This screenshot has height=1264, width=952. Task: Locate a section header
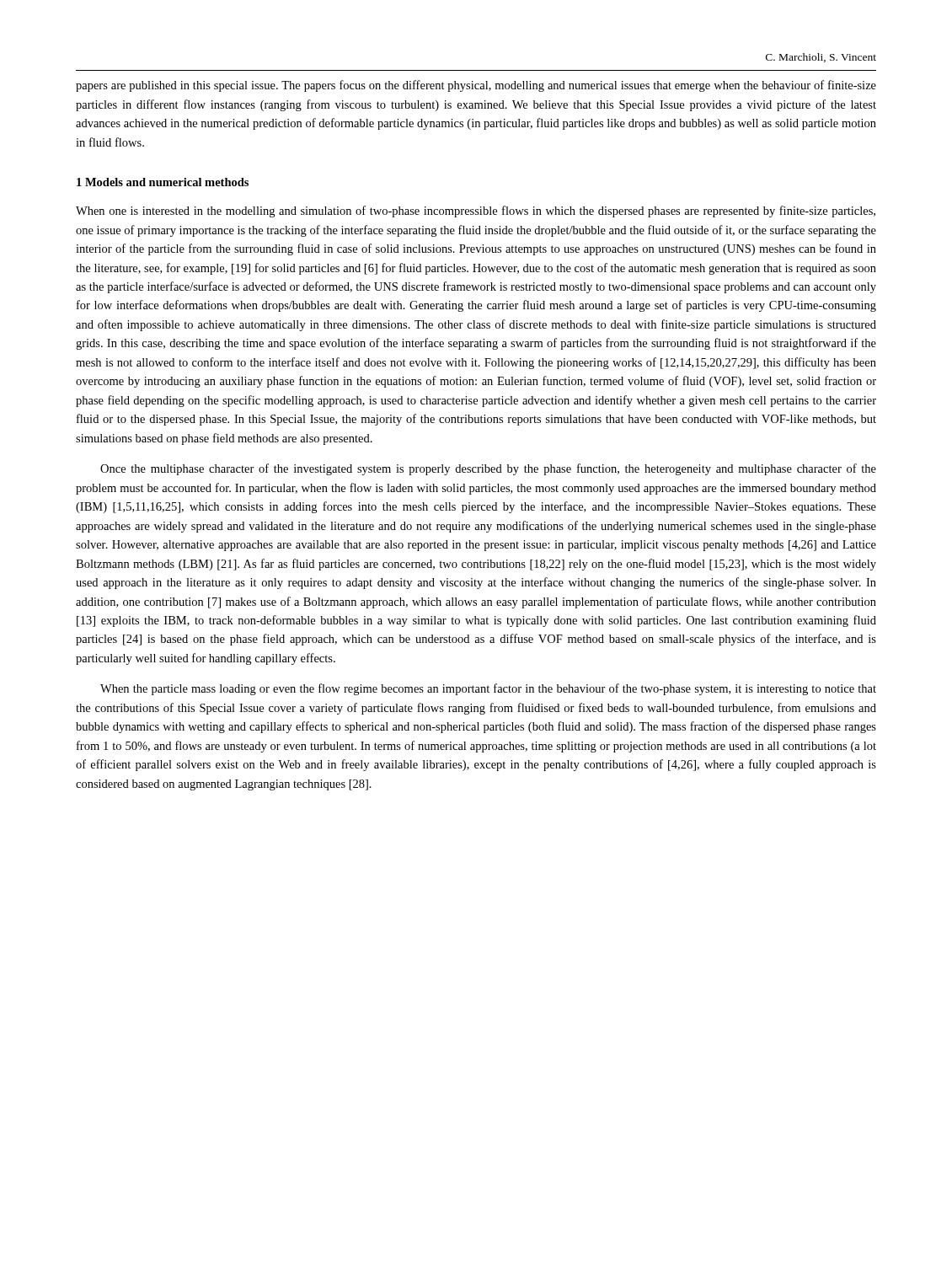tap(162, 182)
